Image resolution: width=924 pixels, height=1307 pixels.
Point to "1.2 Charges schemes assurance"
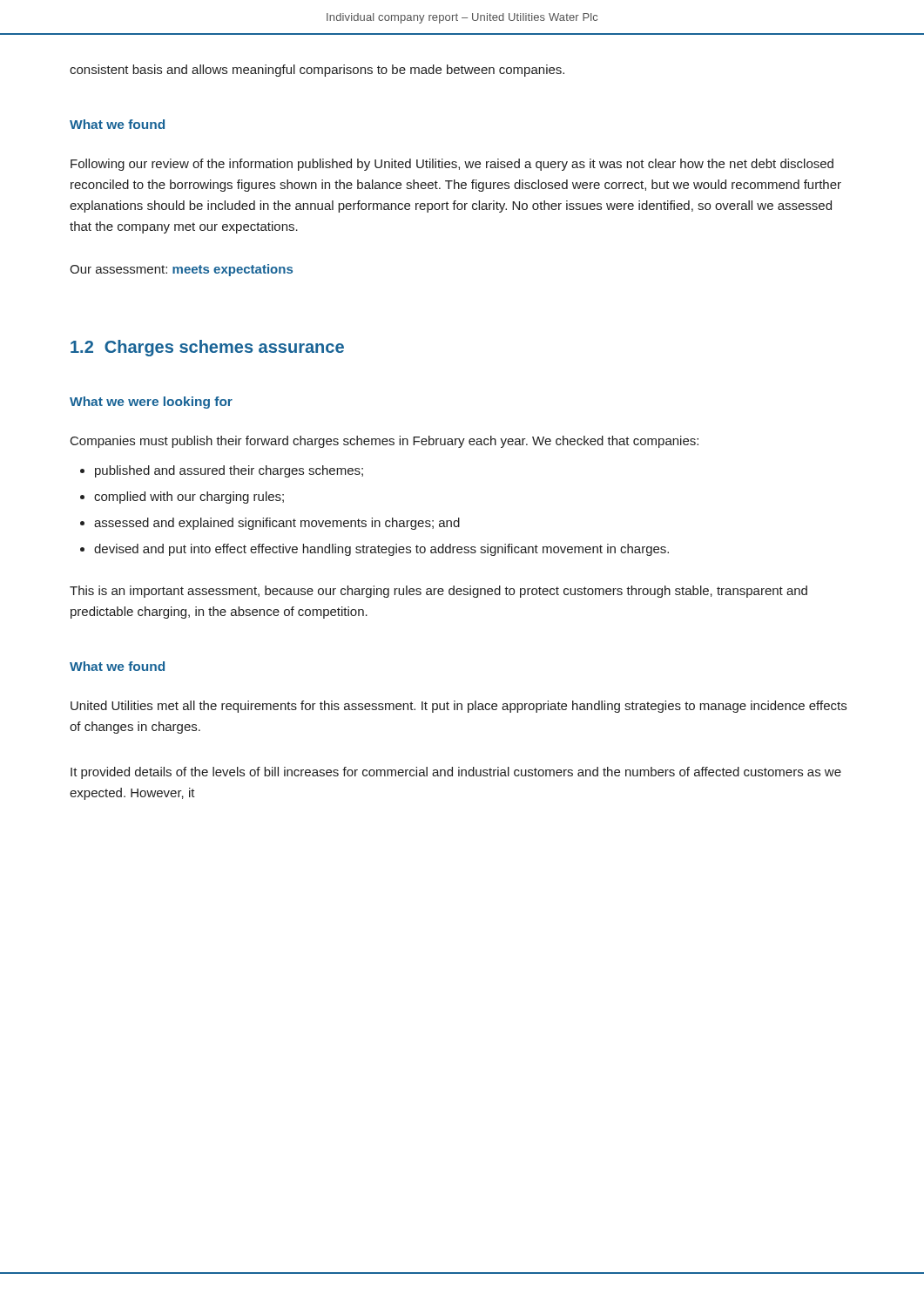pyautogui.click(x=207, y=347)
